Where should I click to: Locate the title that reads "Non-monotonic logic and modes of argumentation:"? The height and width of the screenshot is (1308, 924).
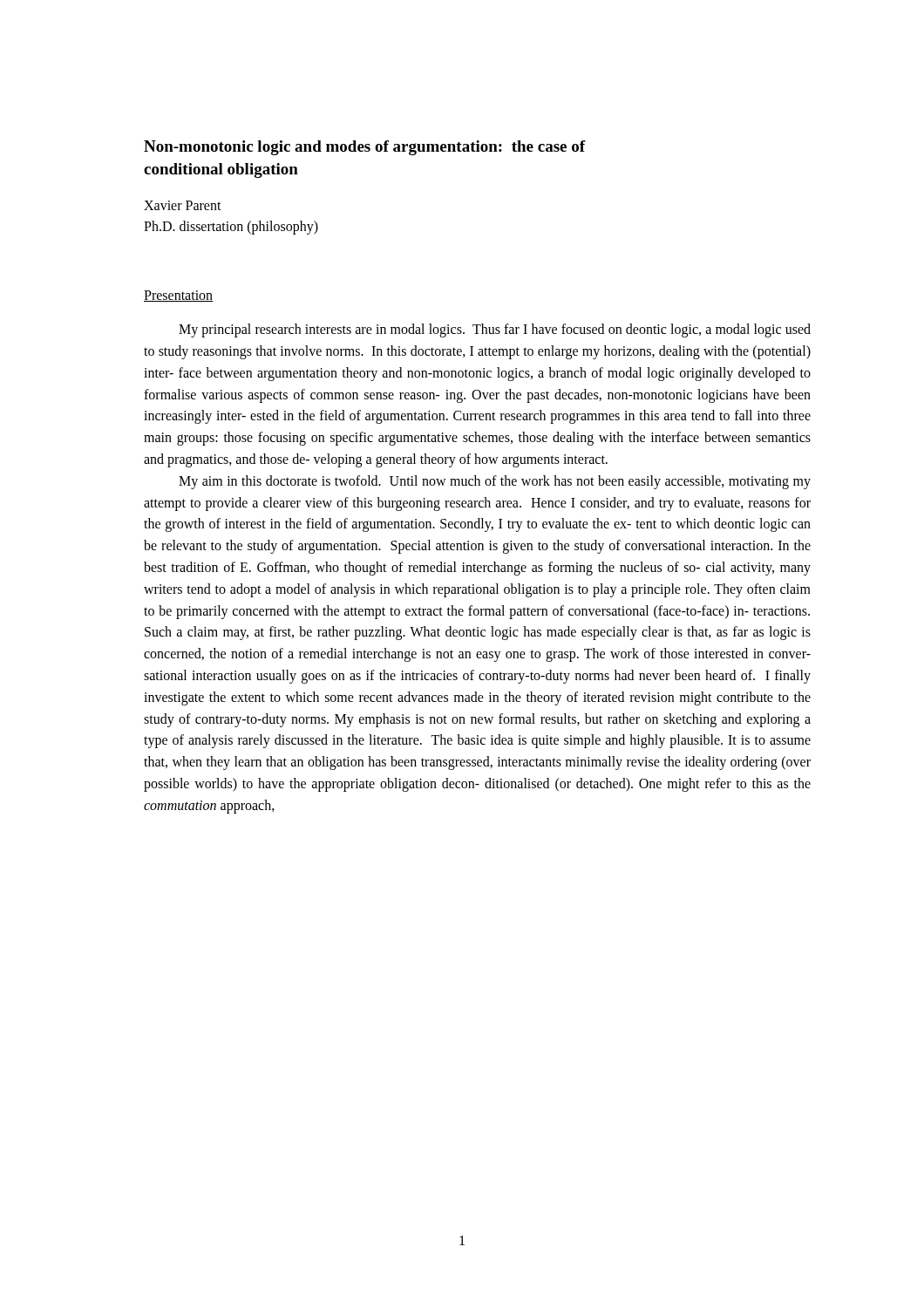(x=477, y=157)
